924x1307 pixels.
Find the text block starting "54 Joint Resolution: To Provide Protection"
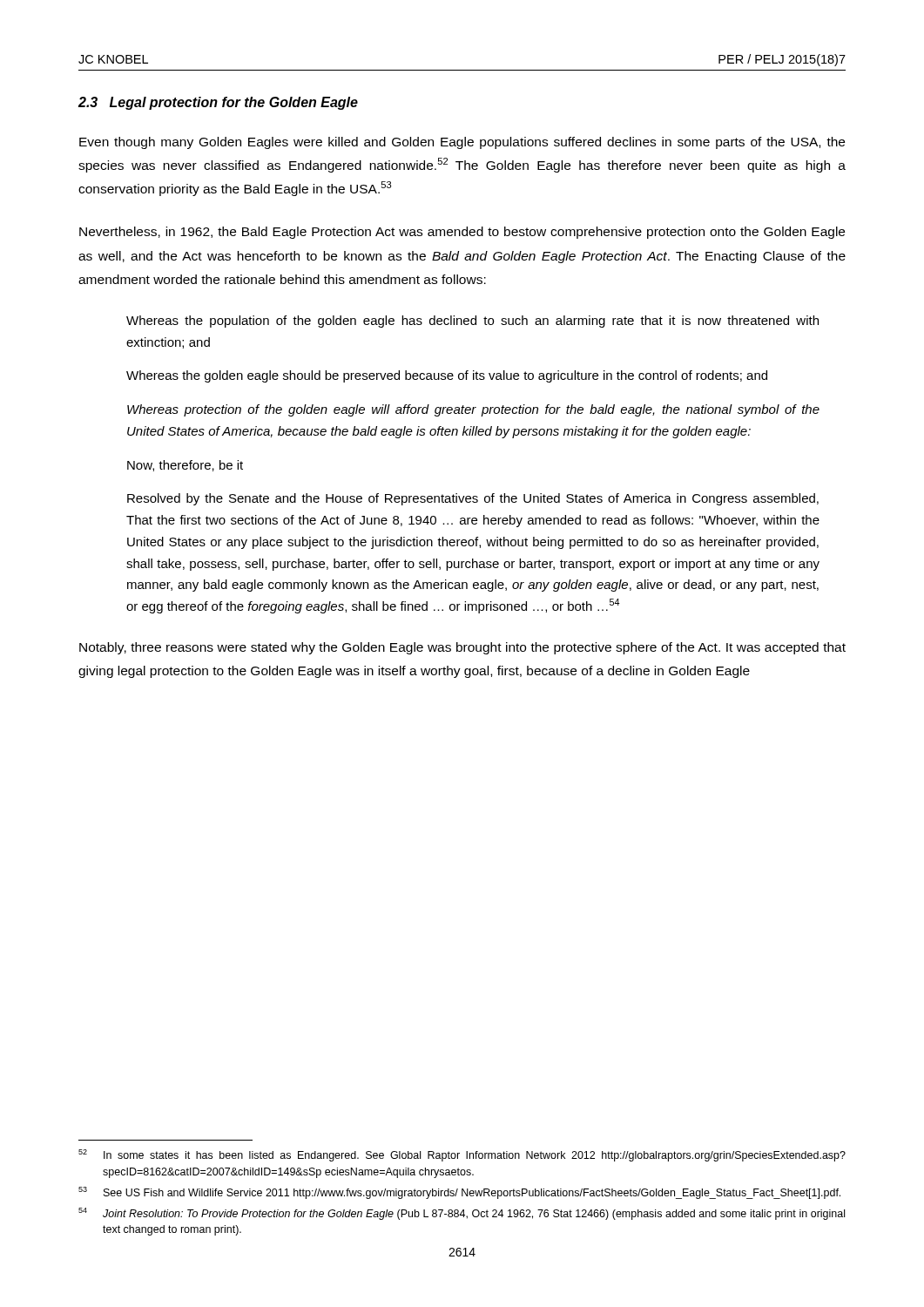462,1222
